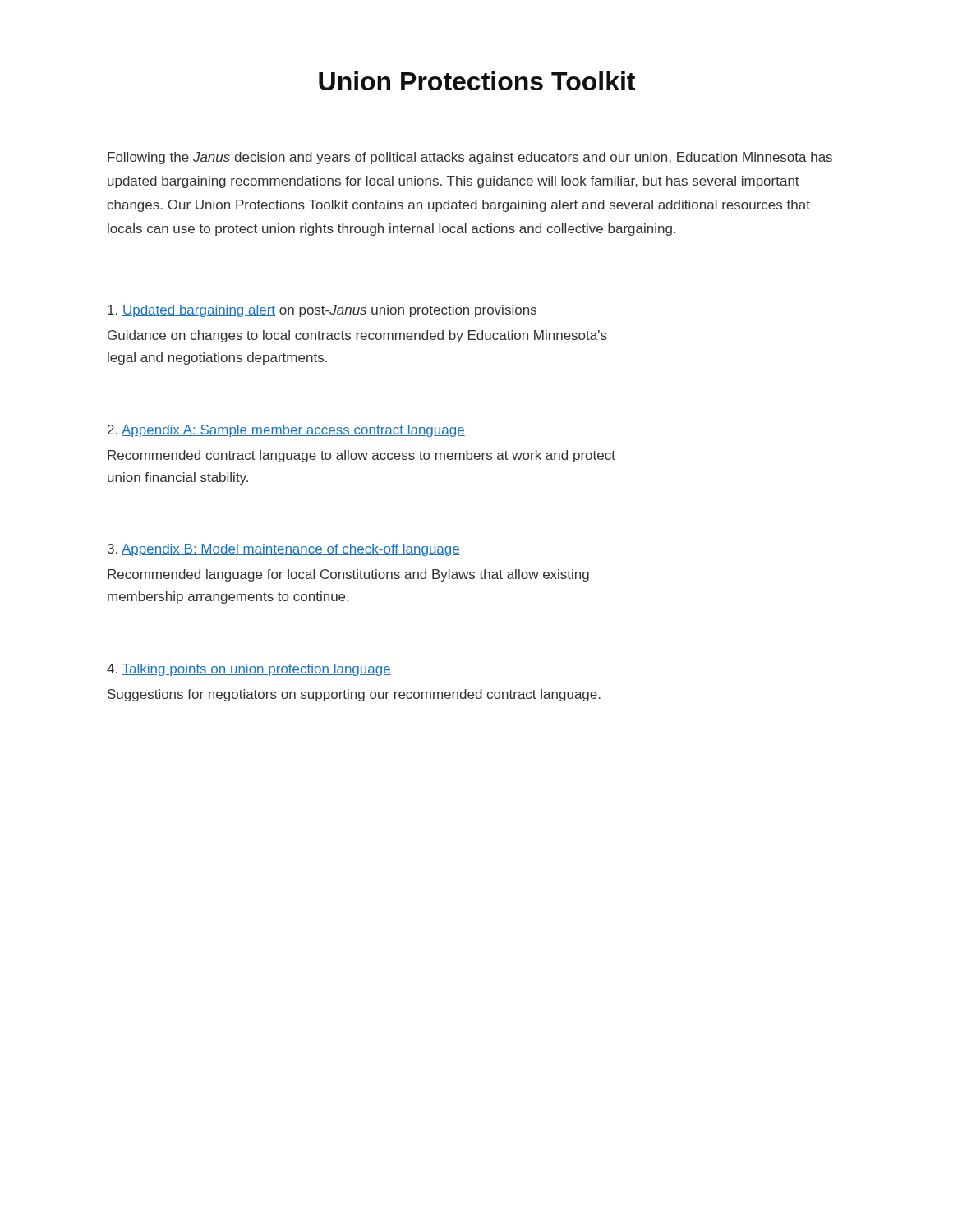Image resolution: width=953 pixels, height=1232 pixels.
Task: Find the list item containing "4. Talking points"
Action: click(476, 682)
